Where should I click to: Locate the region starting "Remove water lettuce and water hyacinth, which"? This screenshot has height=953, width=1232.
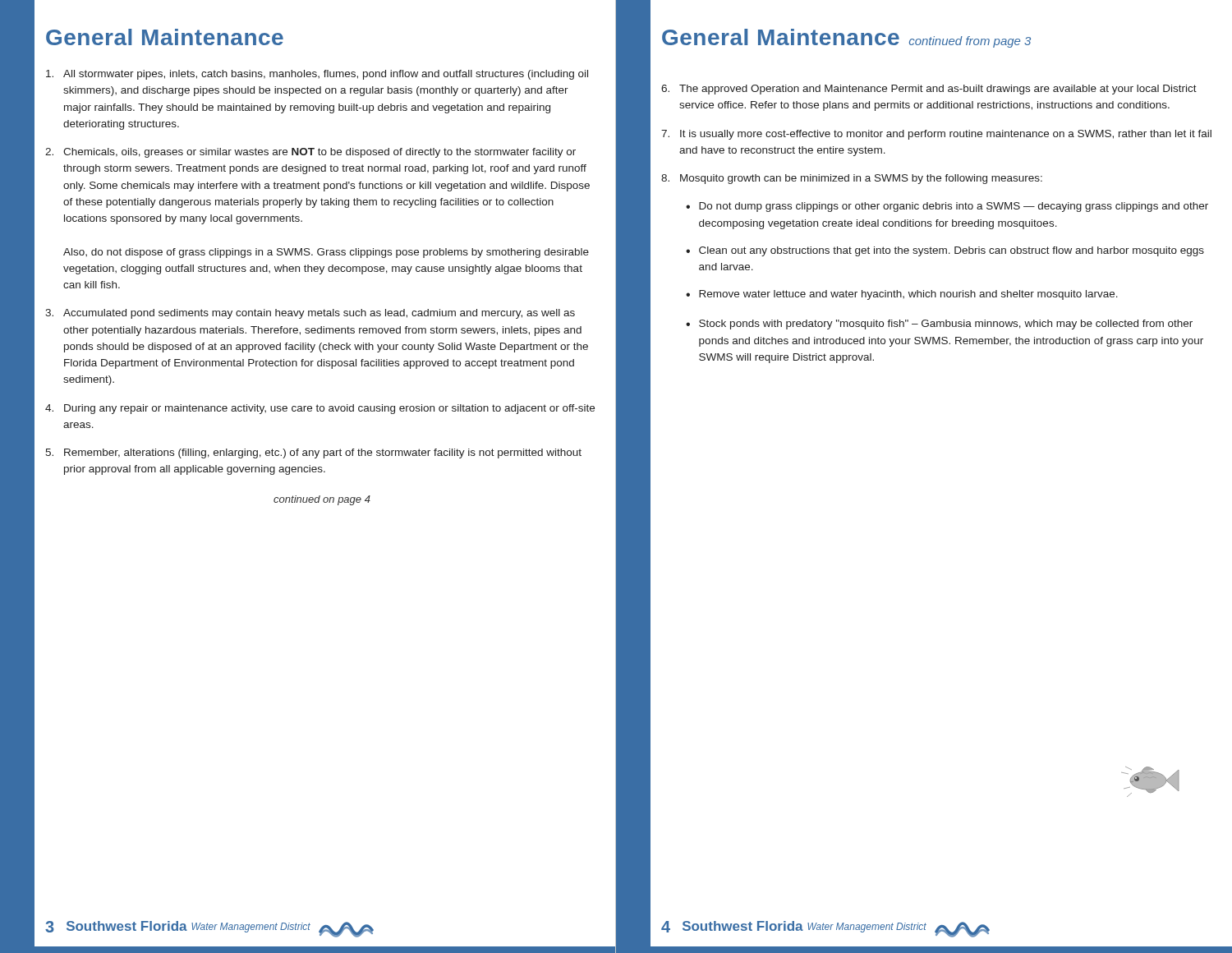[x=909, y=294]
